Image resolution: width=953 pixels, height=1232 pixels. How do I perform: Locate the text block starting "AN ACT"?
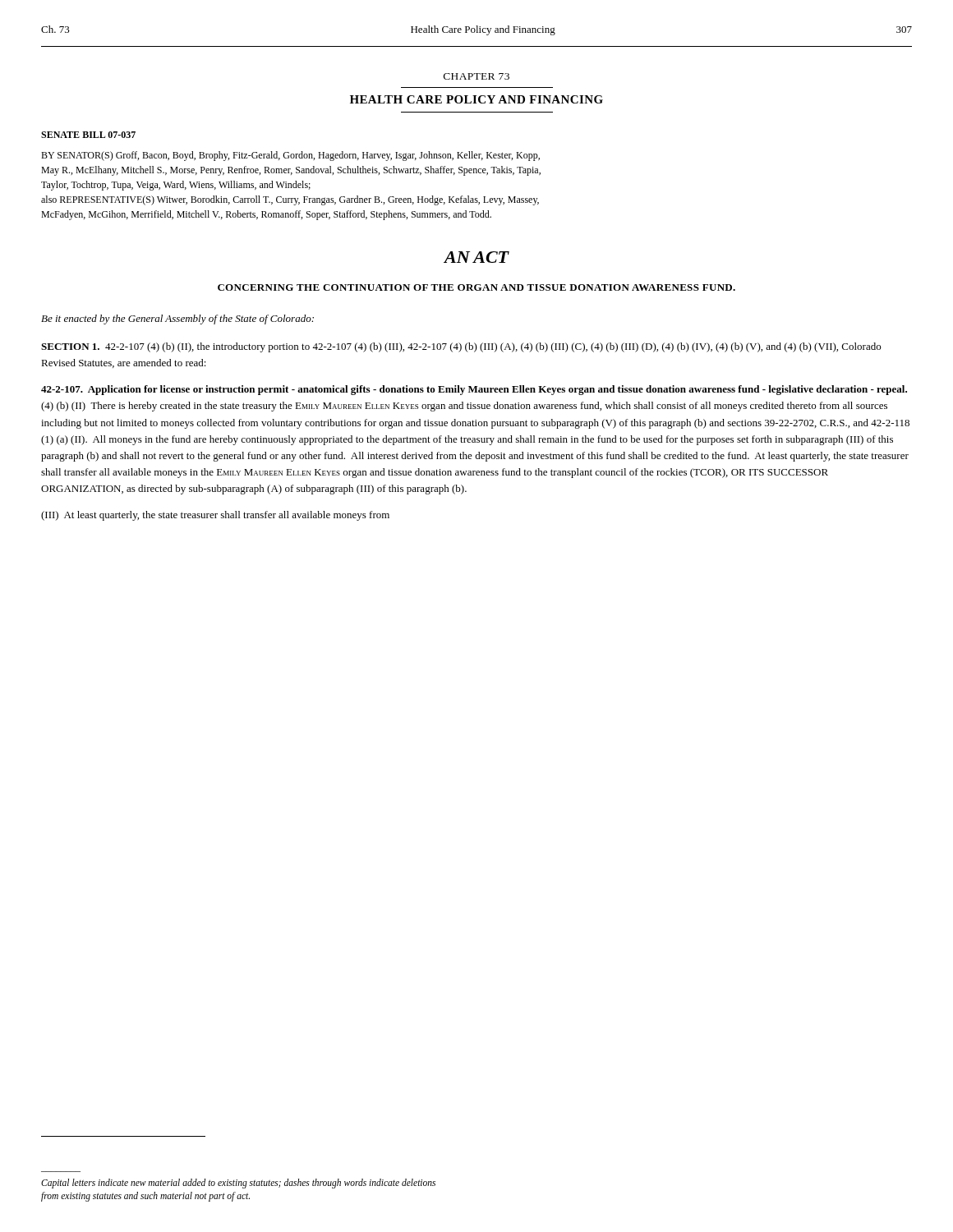(476, 257)
